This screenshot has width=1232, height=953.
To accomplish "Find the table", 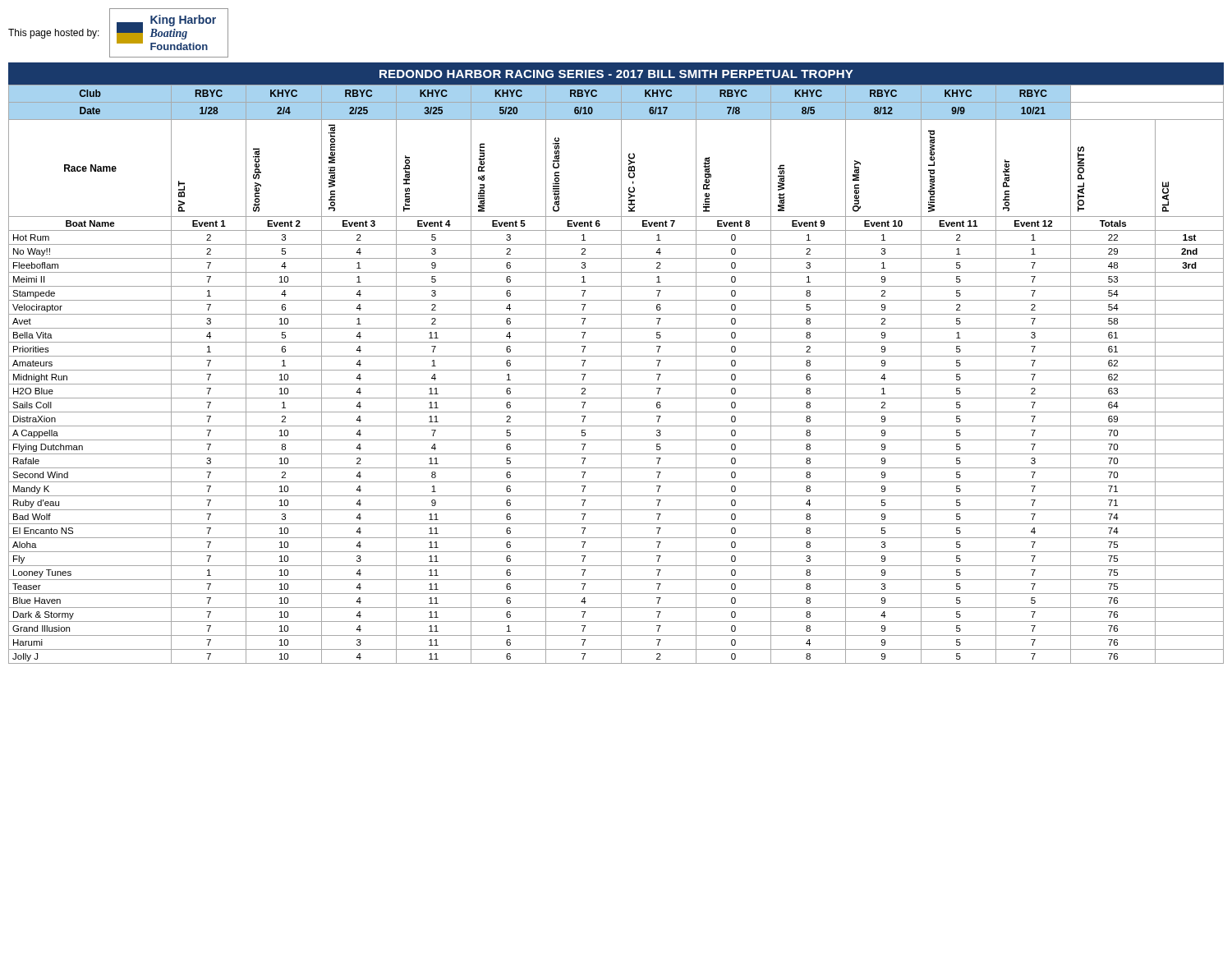I will [x=616, y=374].
